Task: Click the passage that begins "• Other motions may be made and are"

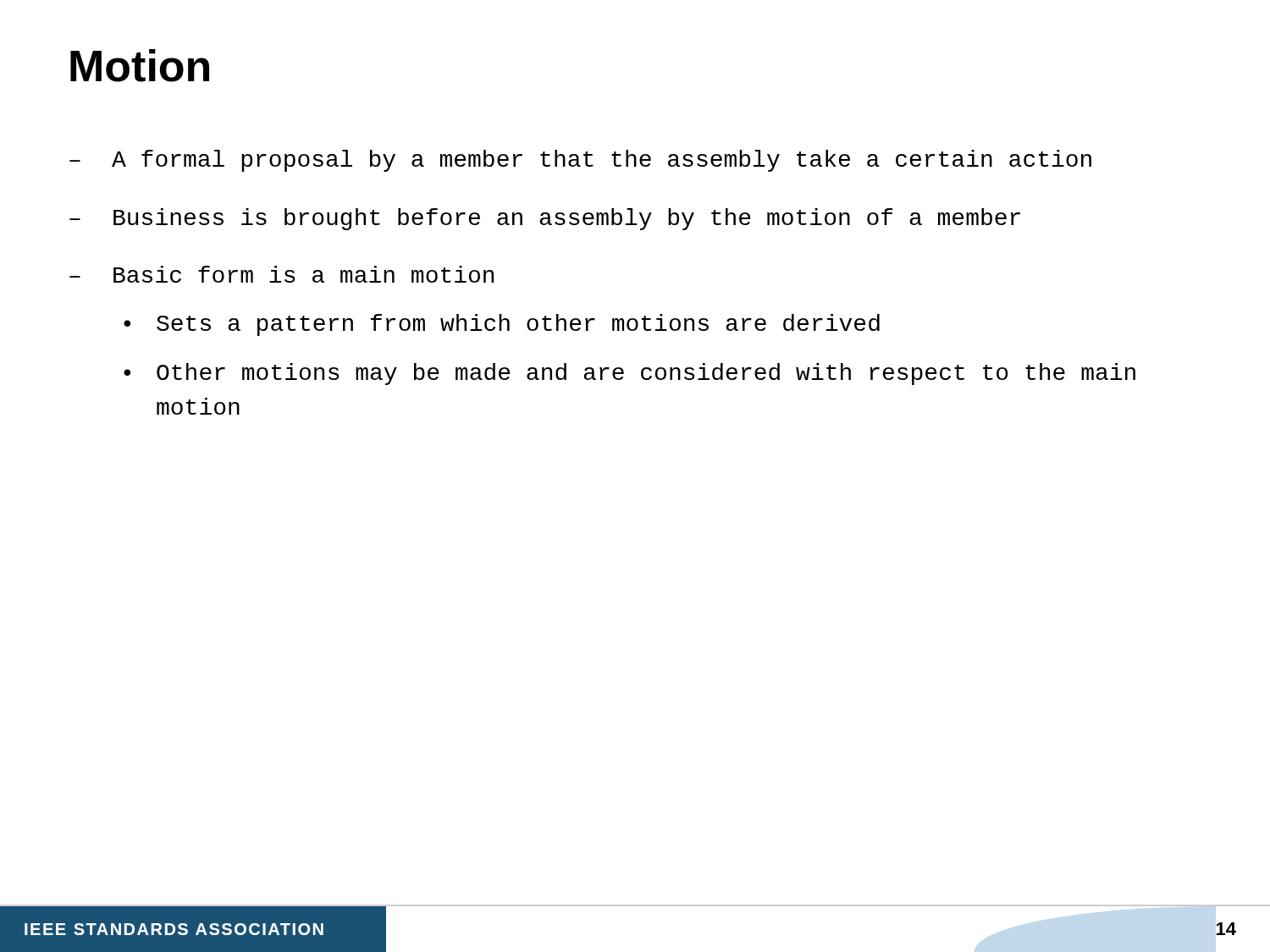Action: pyautogui.click(x=643, y=374)
